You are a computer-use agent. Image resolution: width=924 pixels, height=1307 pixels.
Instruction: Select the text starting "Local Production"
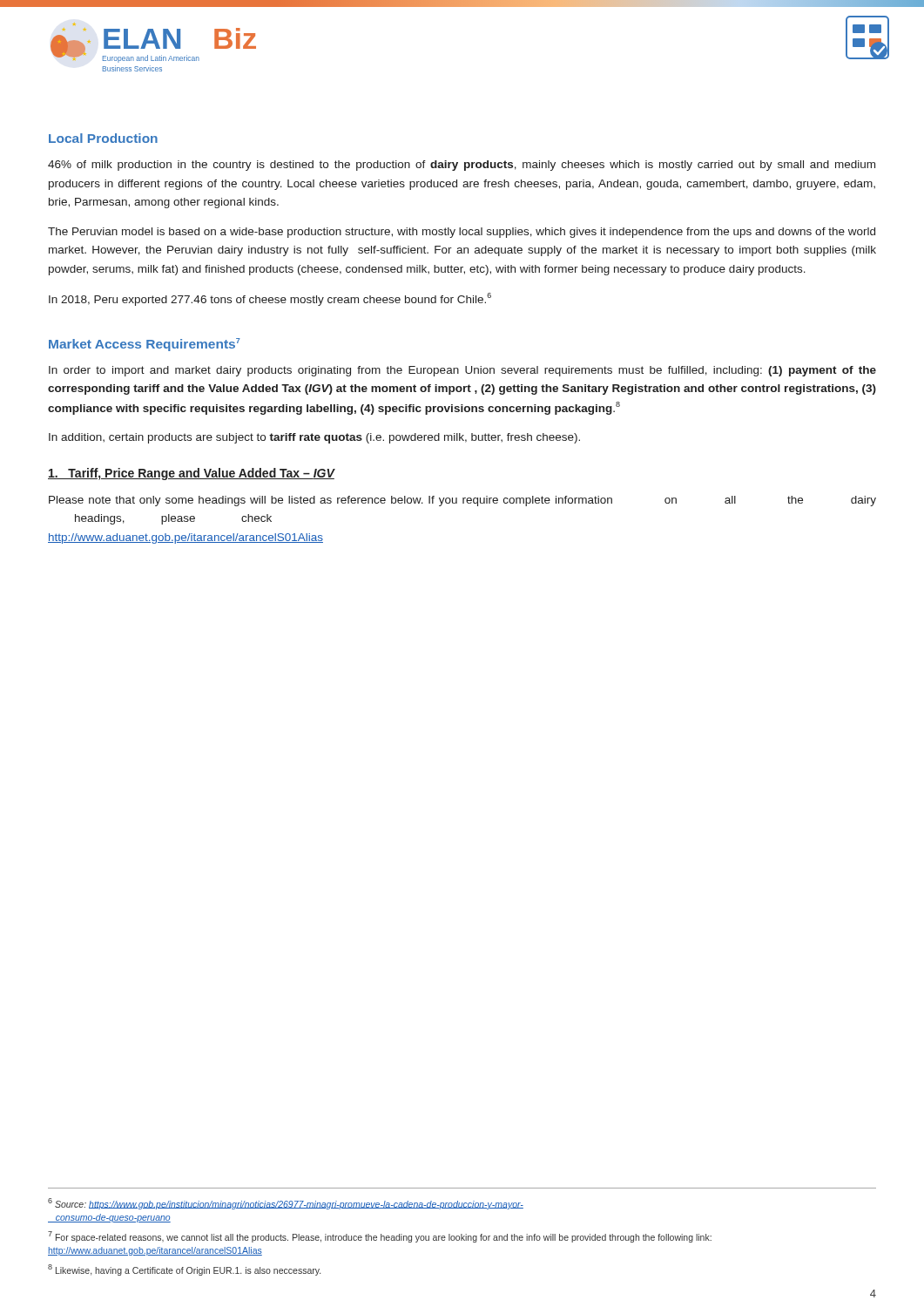point(103,138)
